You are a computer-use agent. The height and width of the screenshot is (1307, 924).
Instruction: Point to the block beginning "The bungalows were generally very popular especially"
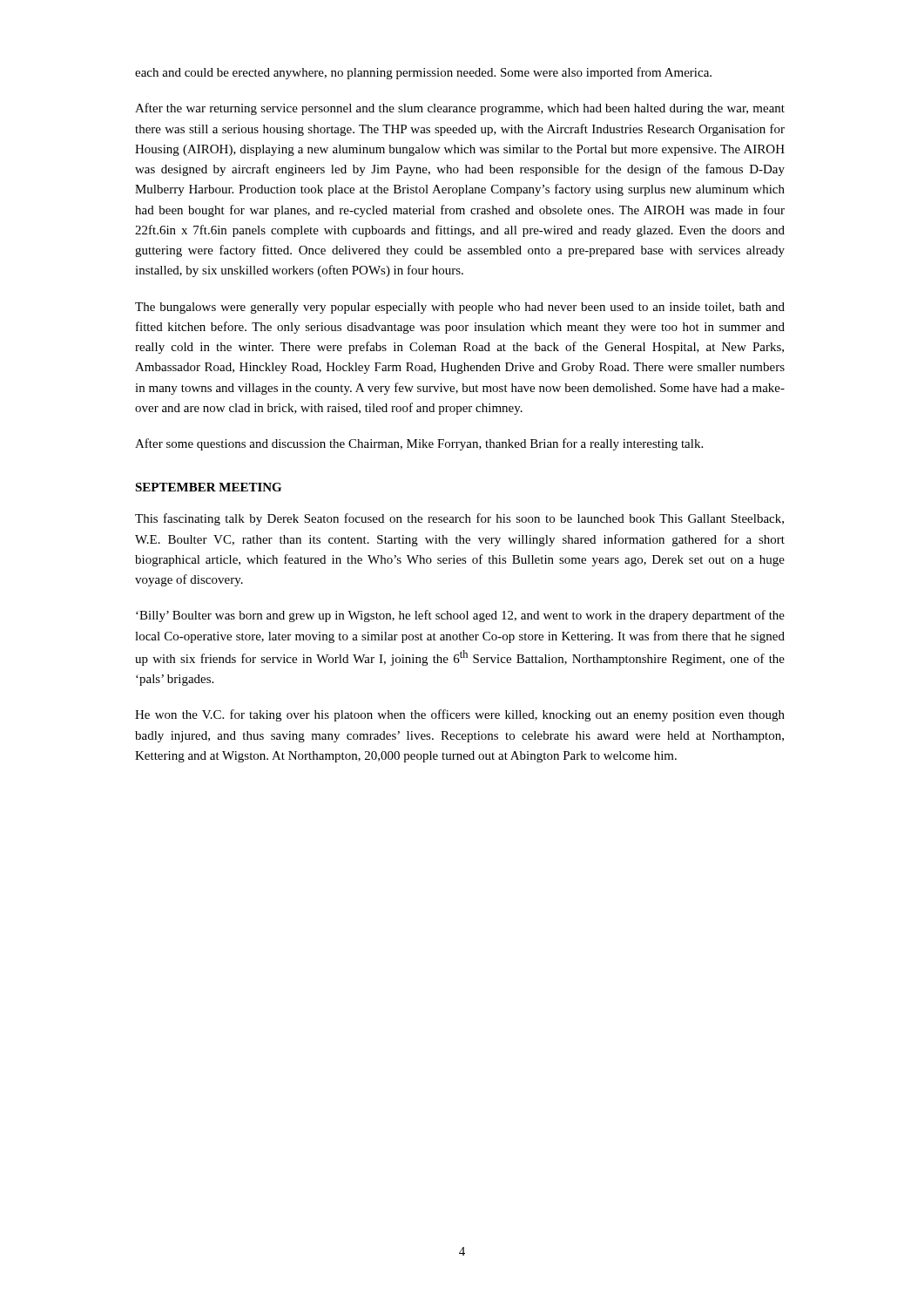[x=460, y=357]
